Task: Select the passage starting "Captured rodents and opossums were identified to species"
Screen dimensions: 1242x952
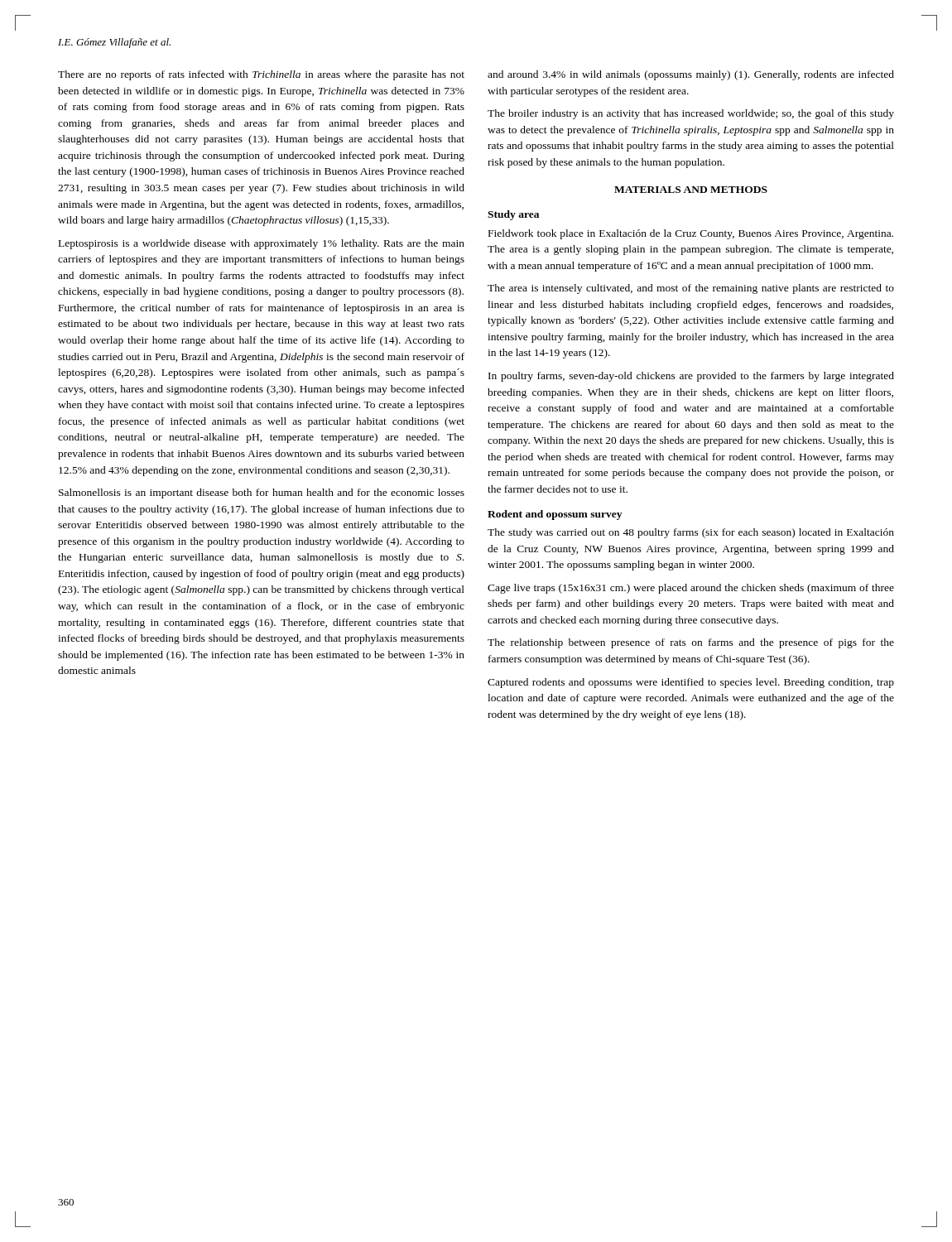Action: (x=691, y=698)
